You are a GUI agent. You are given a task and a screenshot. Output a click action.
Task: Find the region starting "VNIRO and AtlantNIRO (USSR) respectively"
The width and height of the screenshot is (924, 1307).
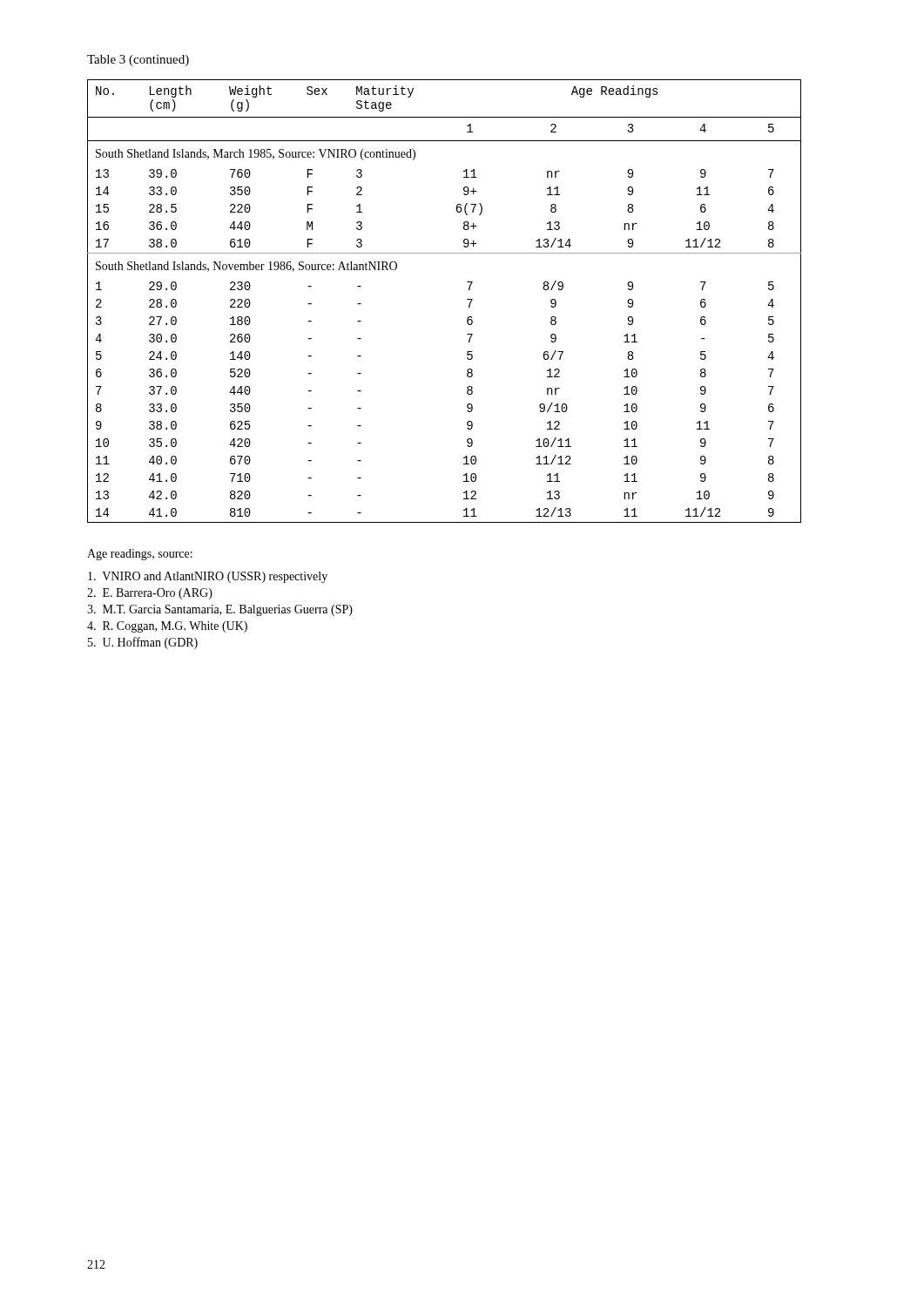coord(207,576)
